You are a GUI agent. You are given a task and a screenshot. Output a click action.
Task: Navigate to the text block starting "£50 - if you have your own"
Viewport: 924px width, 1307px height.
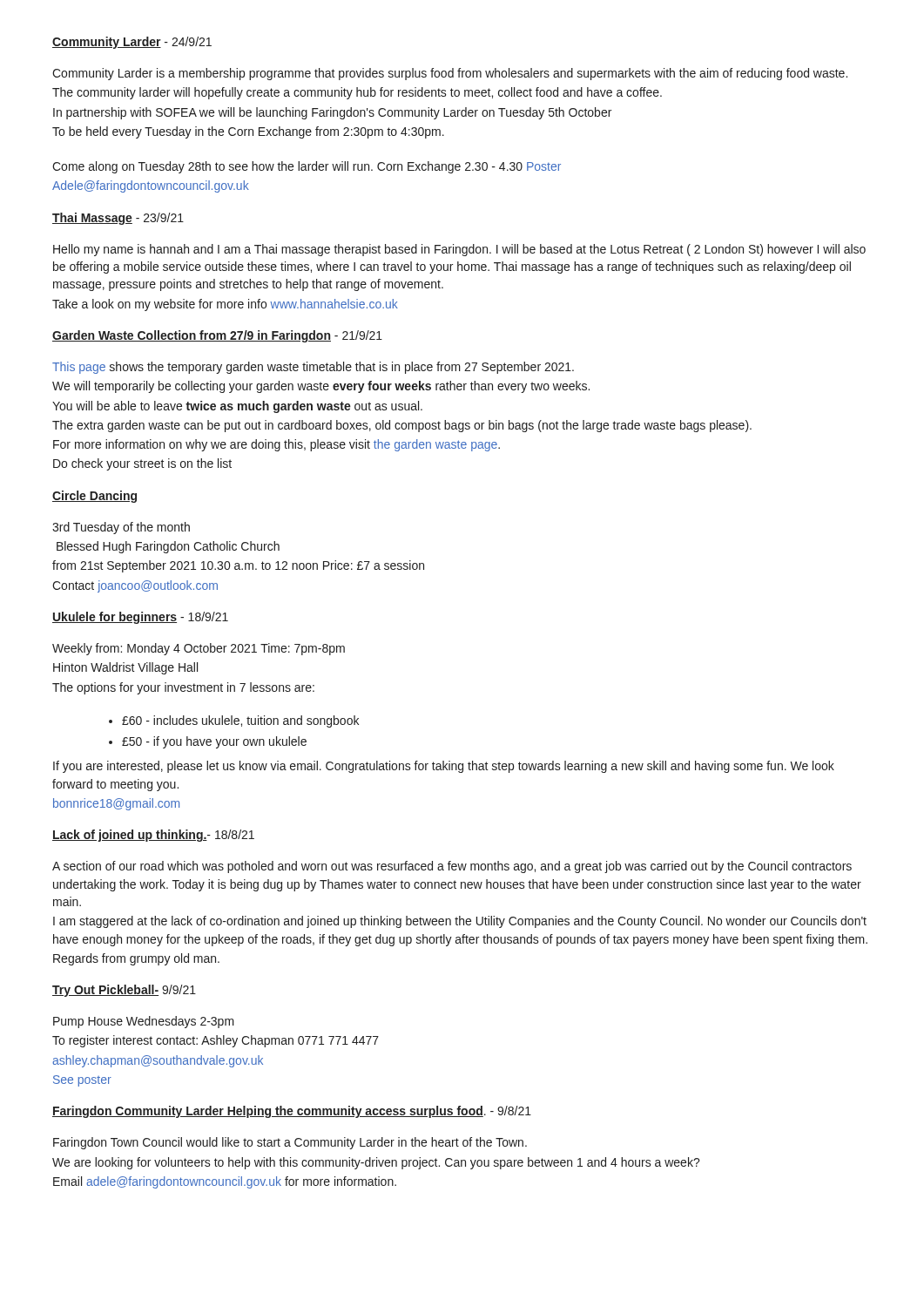pyautogui.click(x=208, y=742)
